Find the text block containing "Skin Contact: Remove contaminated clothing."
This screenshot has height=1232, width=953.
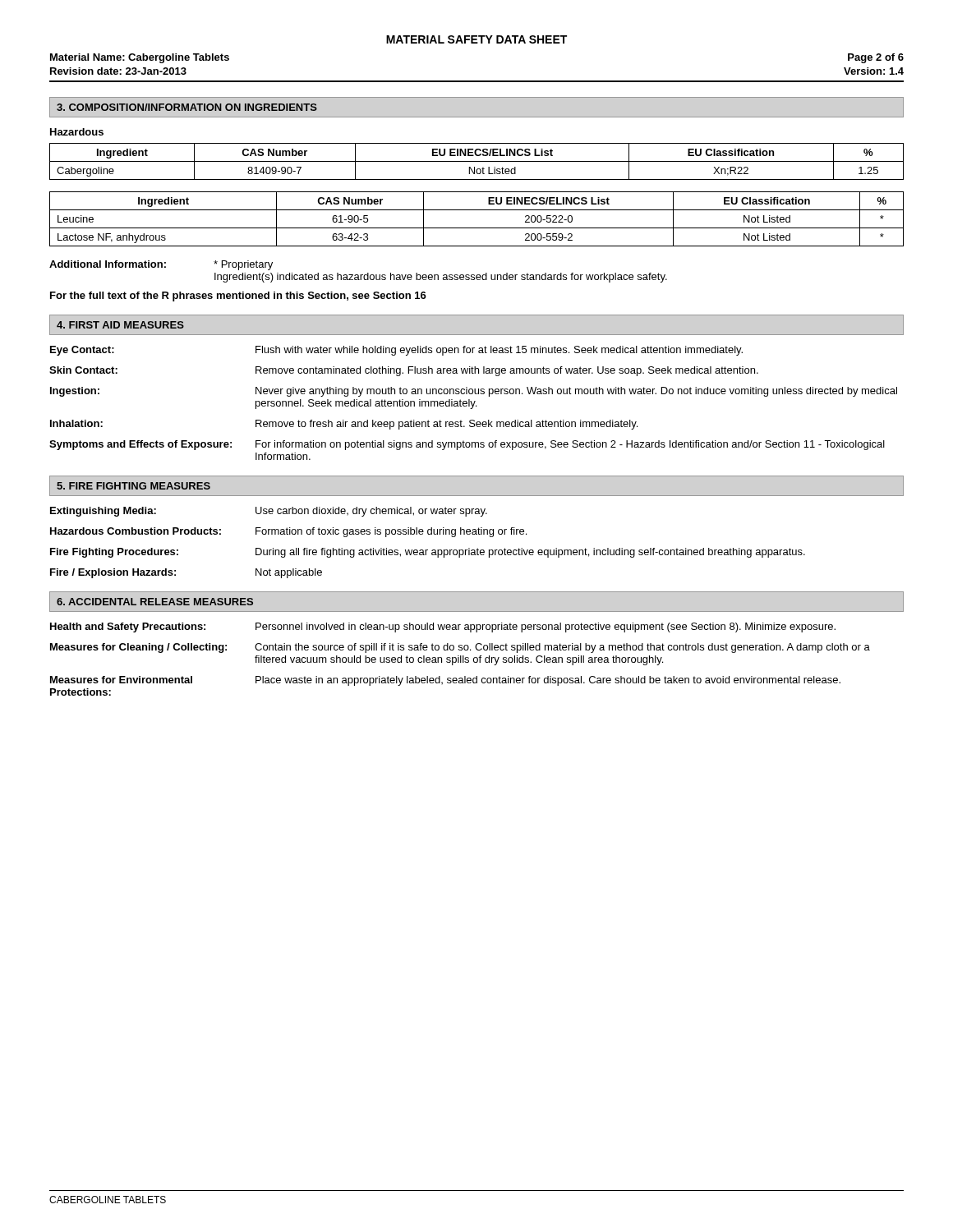(x=476, y=370)
